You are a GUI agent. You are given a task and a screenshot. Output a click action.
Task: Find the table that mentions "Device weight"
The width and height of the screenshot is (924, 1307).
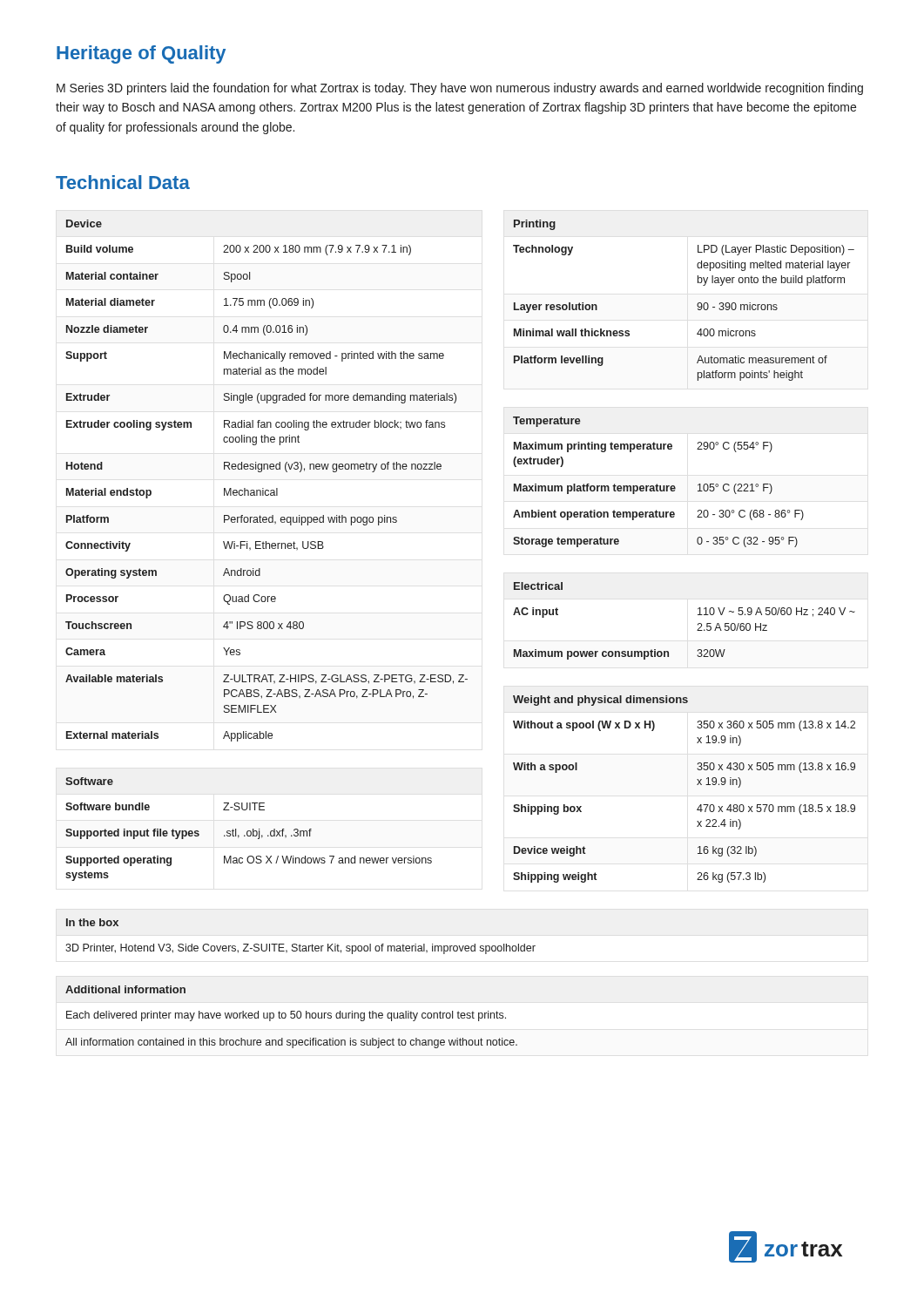(x=686, y=788)
